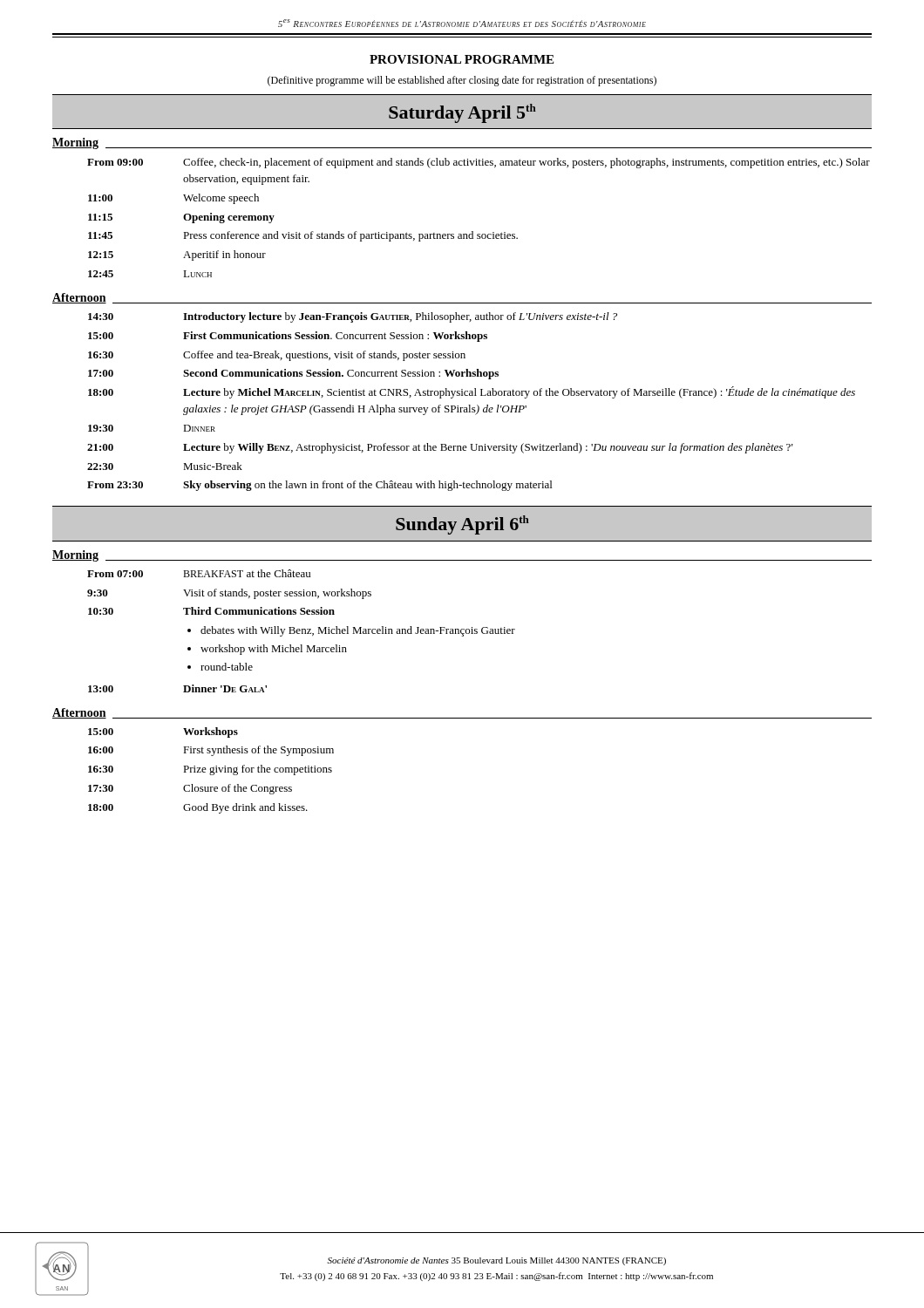Select the element starting "(Definitive programme will"

[462, 80]
